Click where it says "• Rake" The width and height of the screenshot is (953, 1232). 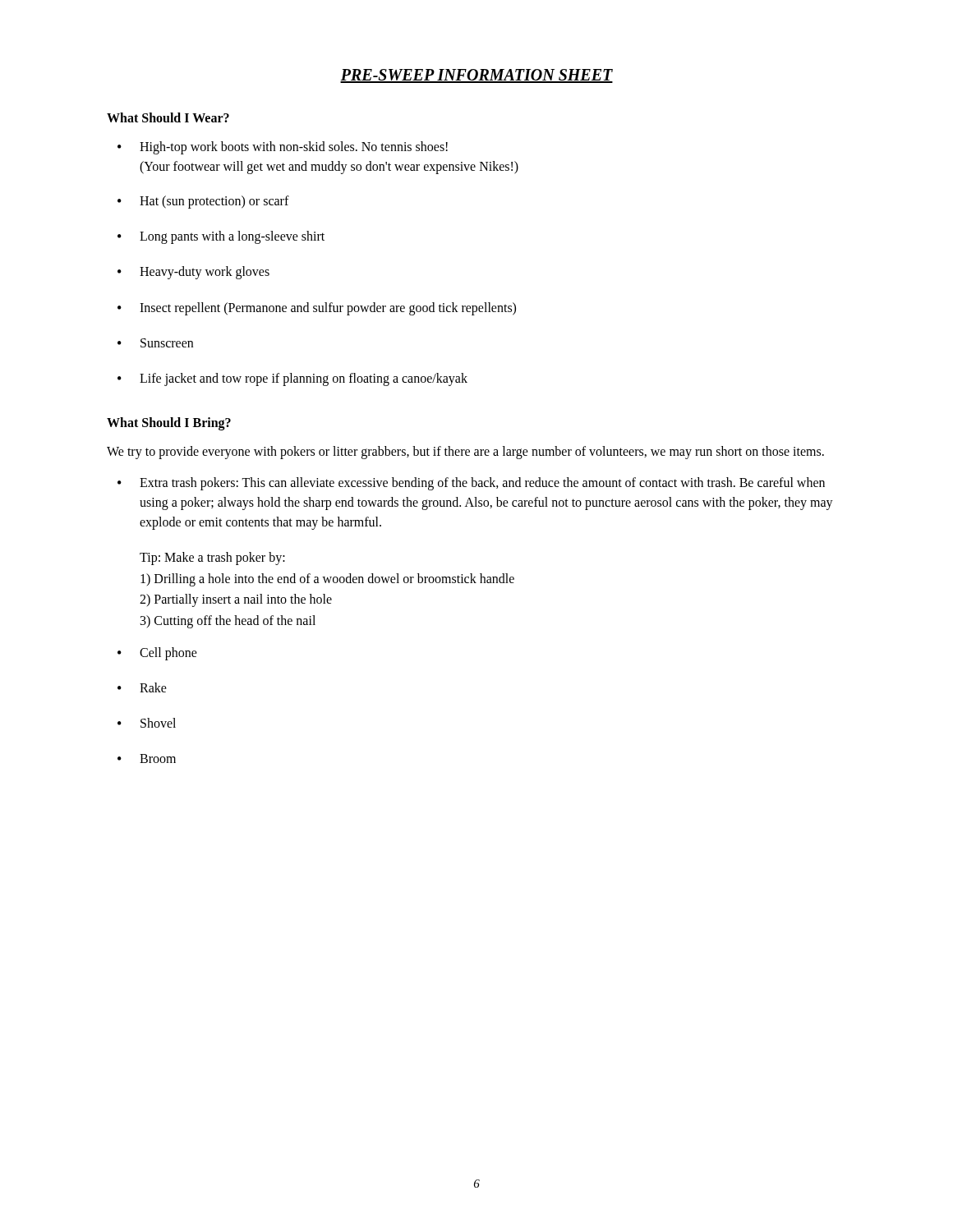142,689
